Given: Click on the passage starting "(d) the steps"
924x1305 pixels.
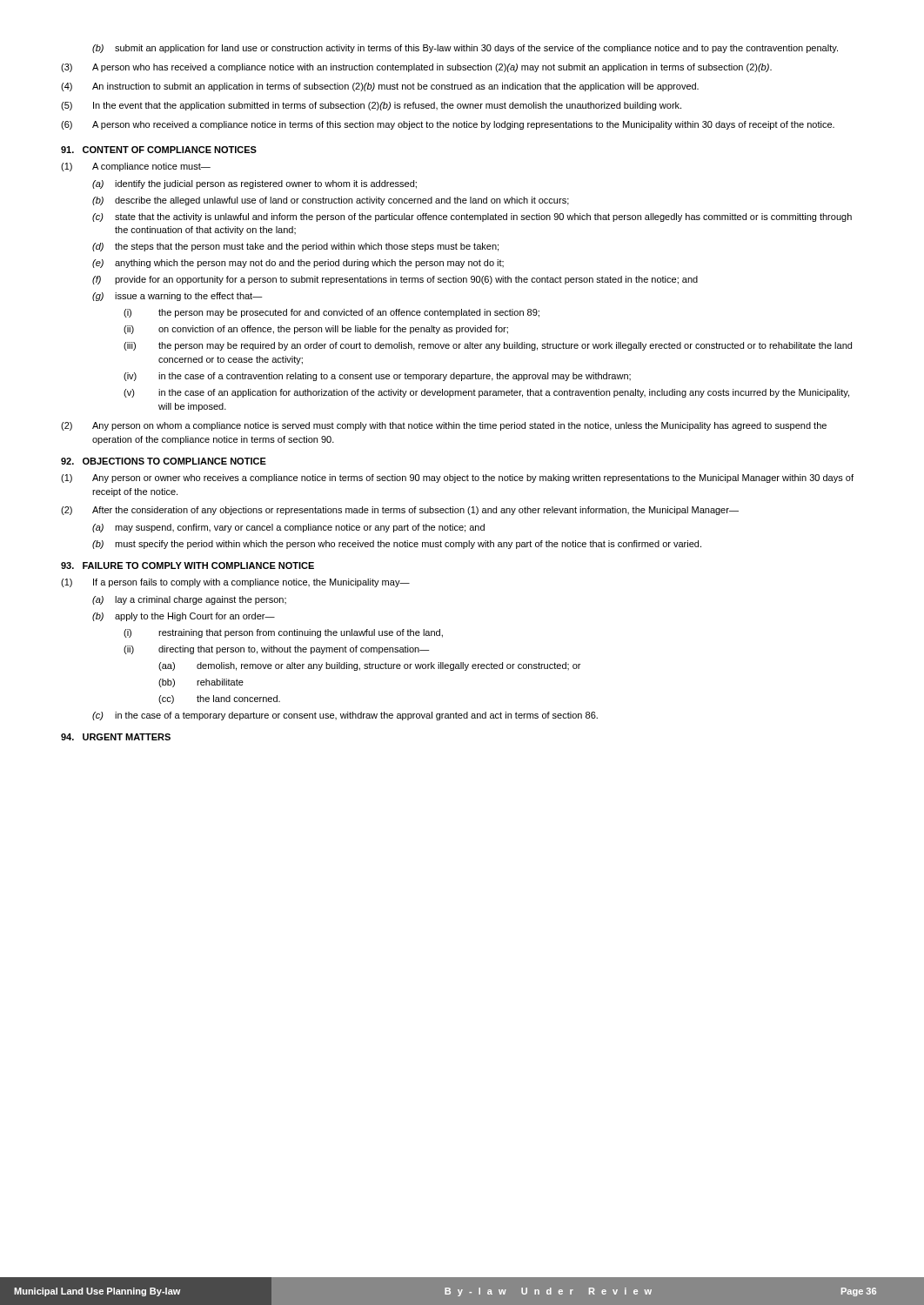Looking at the screenshot, I should 478,247.
